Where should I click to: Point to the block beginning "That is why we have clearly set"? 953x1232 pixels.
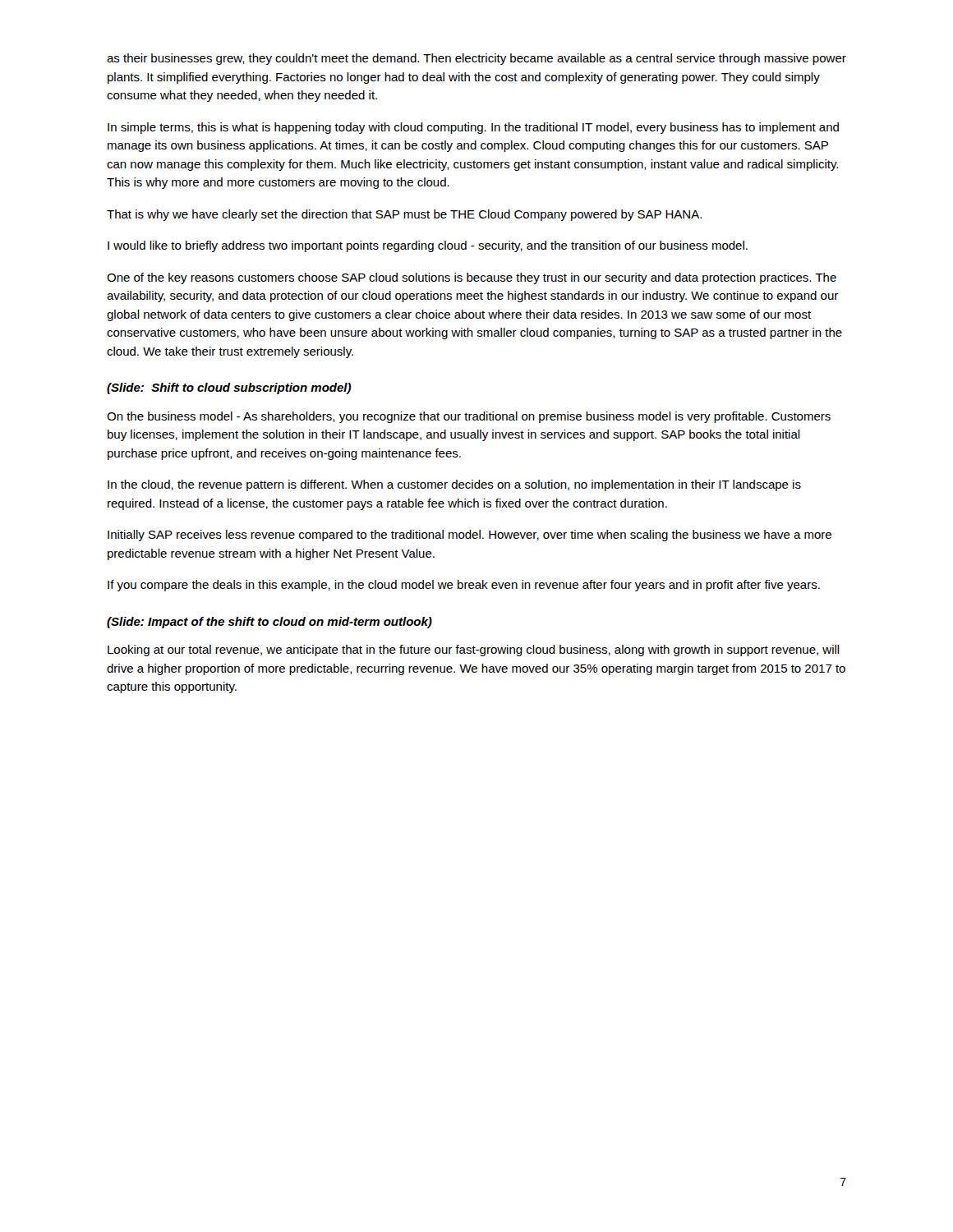(x=405, y=214)
